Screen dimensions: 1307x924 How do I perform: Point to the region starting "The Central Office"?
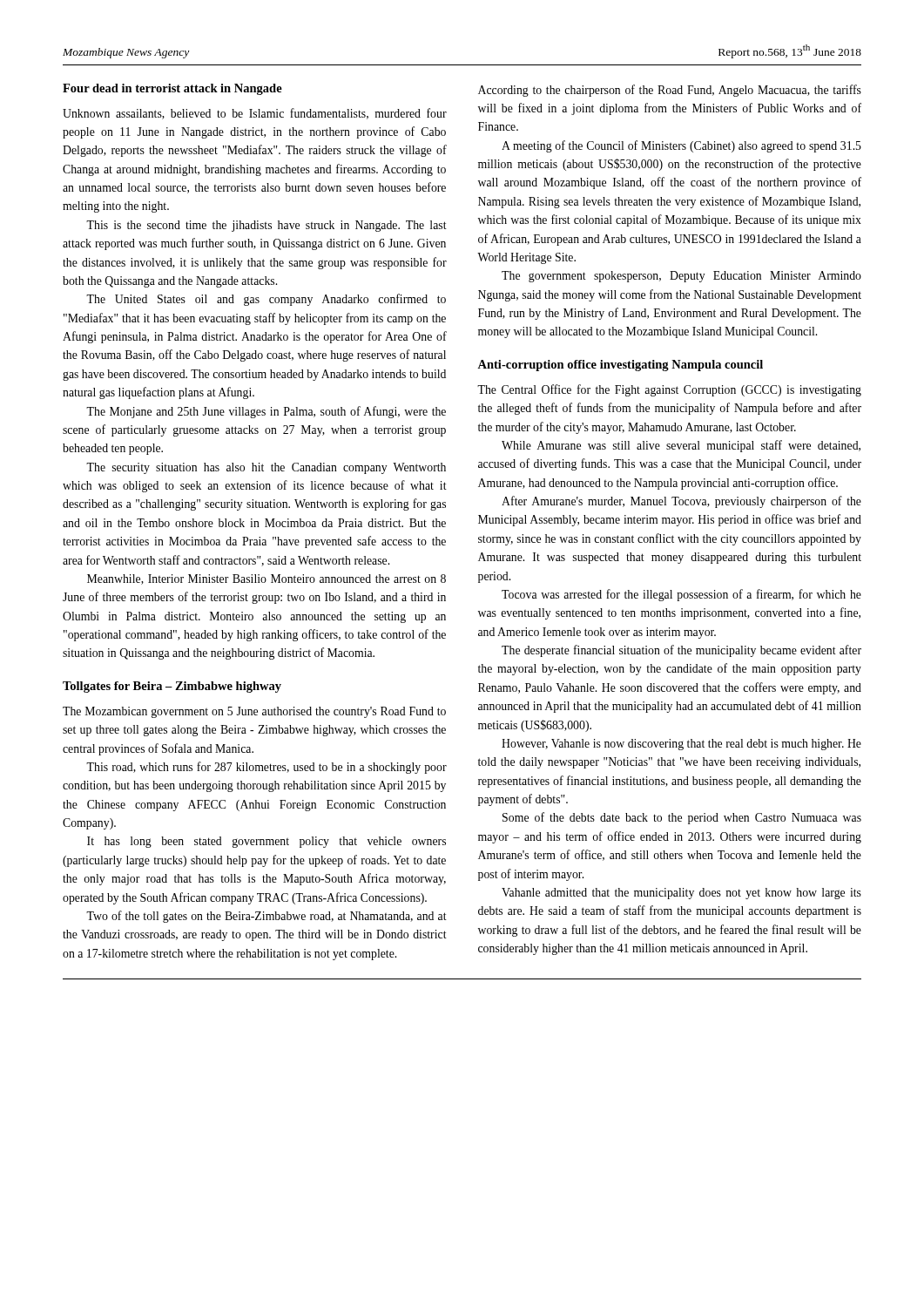point(669,669)
